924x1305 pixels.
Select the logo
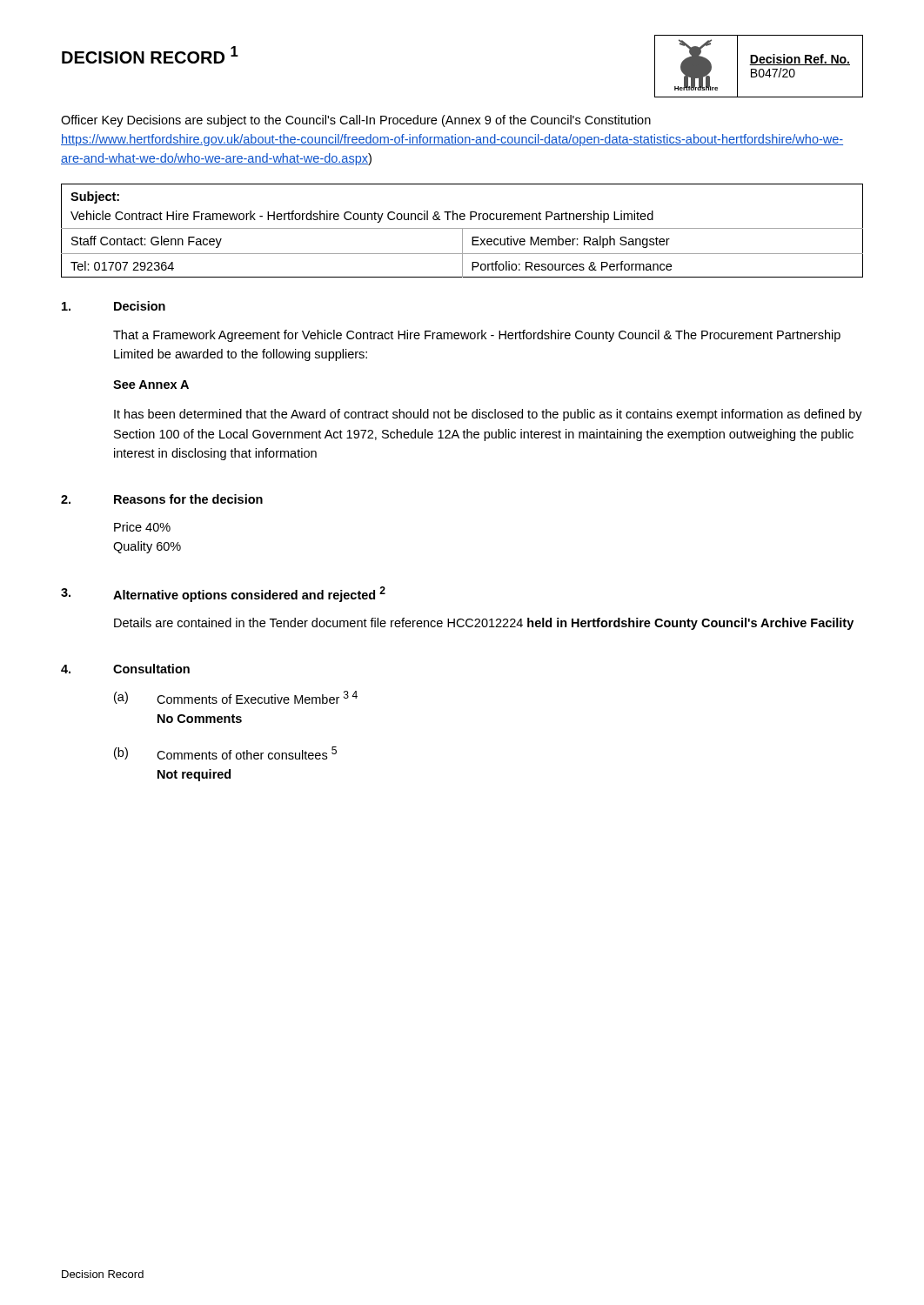click(696, 66)
